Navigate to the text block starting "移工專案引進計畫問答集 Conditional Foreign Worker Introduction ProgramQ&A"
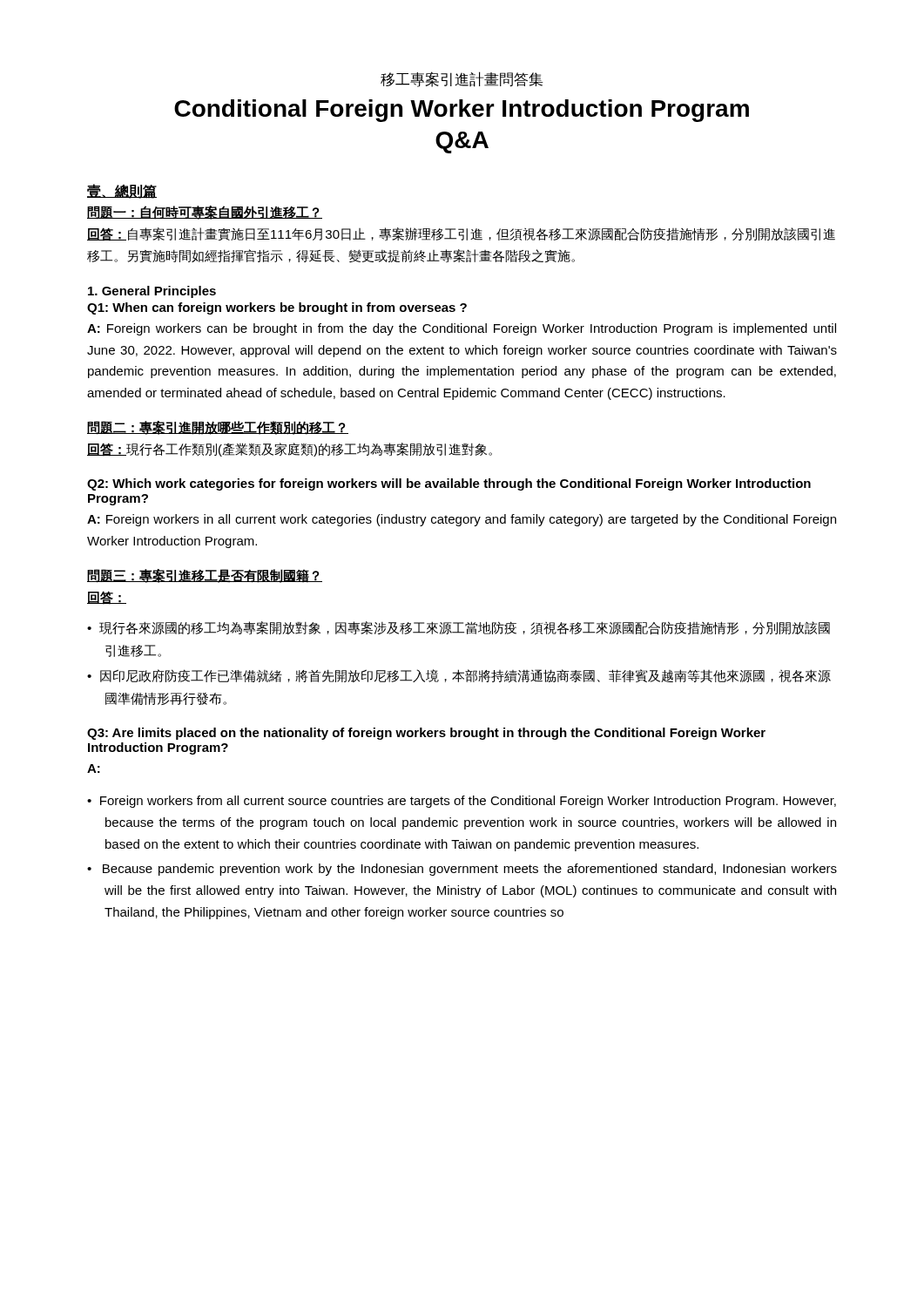 [462, 113]
